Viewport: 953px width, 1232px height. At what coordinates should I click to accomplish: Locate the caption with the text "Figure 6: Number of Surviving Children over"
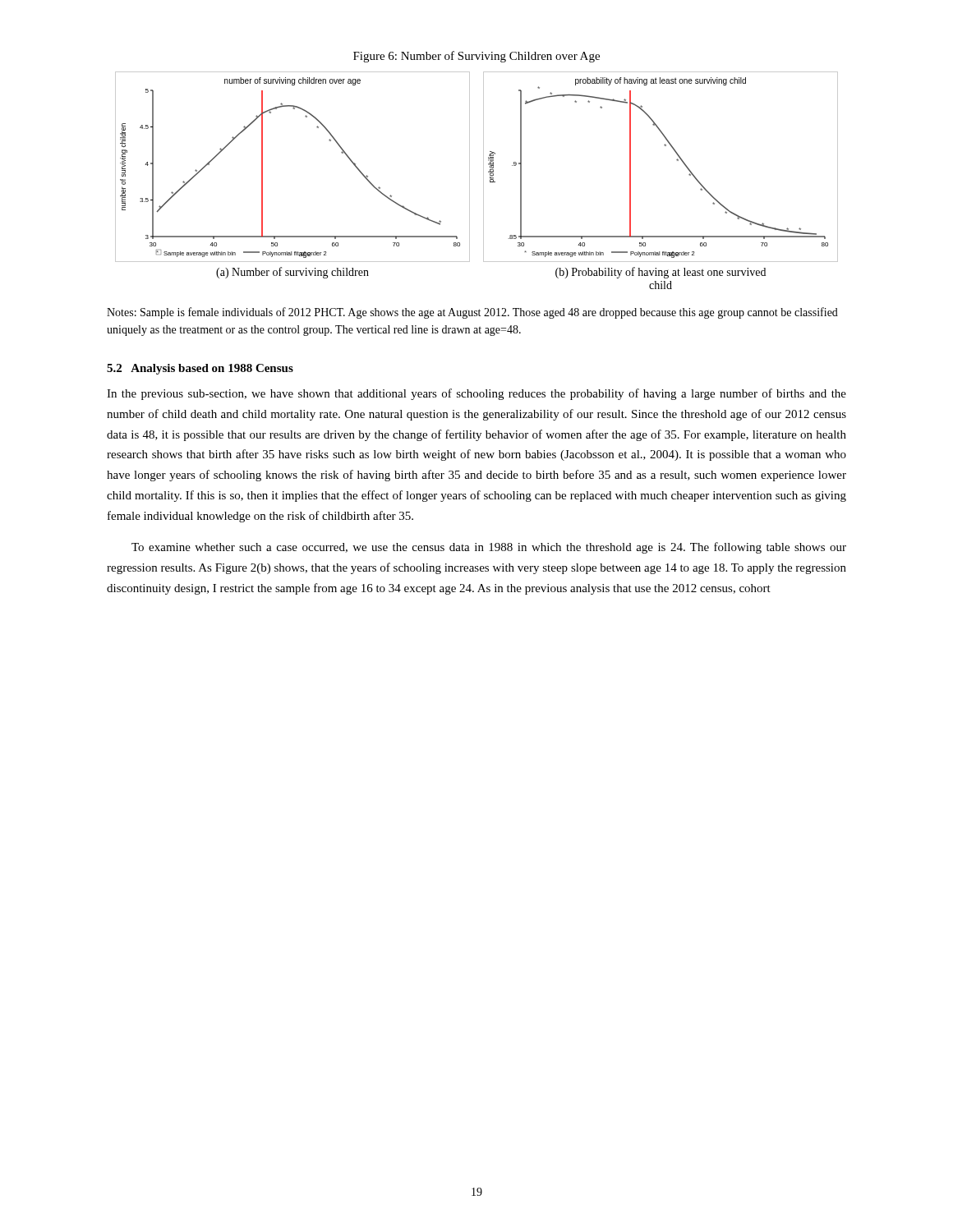tap(476, 56)
